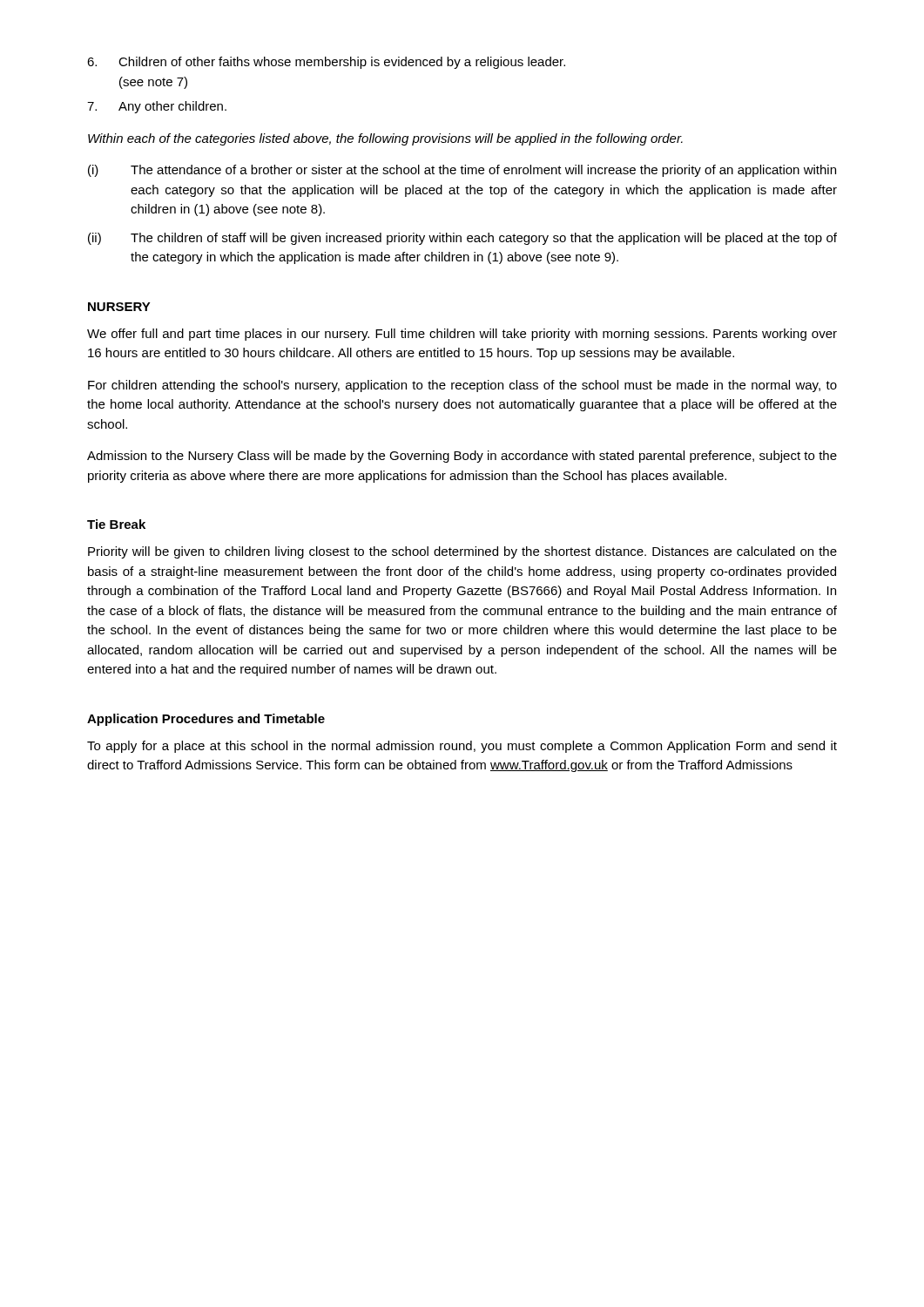Select the text block starting "7. Any other children."
924x1307 pixels.
(157, 107)
